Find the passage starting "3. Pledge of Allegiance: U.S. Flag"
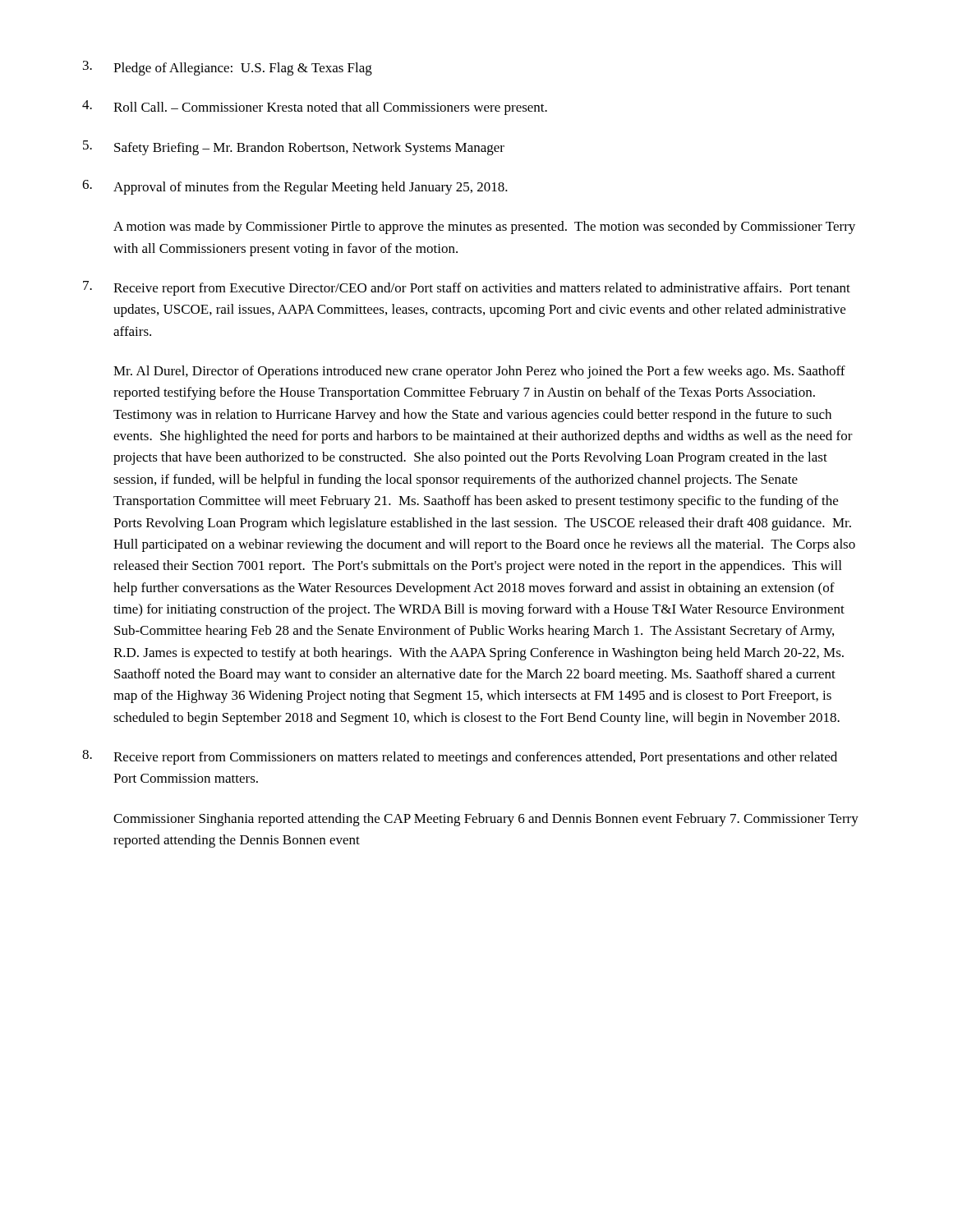This screenshot has width=953, height=1232. [x=228, y=68]
